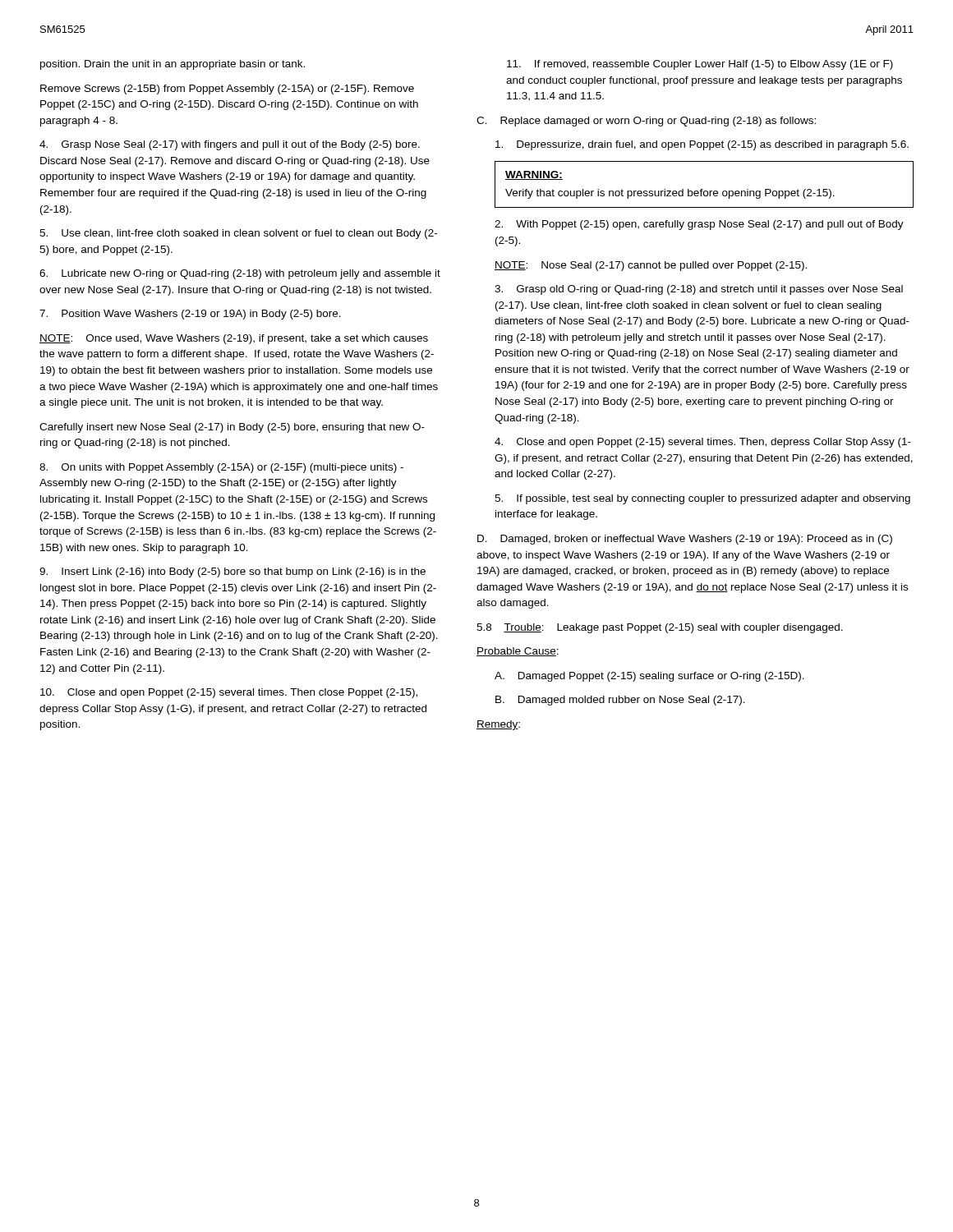The height and width of the screenshot is (1232, 953).
Task: Locate the passage starting "8 Trouble: Leakage past Poppet (2-15) seal with"
Action: (x=695, y=676)
